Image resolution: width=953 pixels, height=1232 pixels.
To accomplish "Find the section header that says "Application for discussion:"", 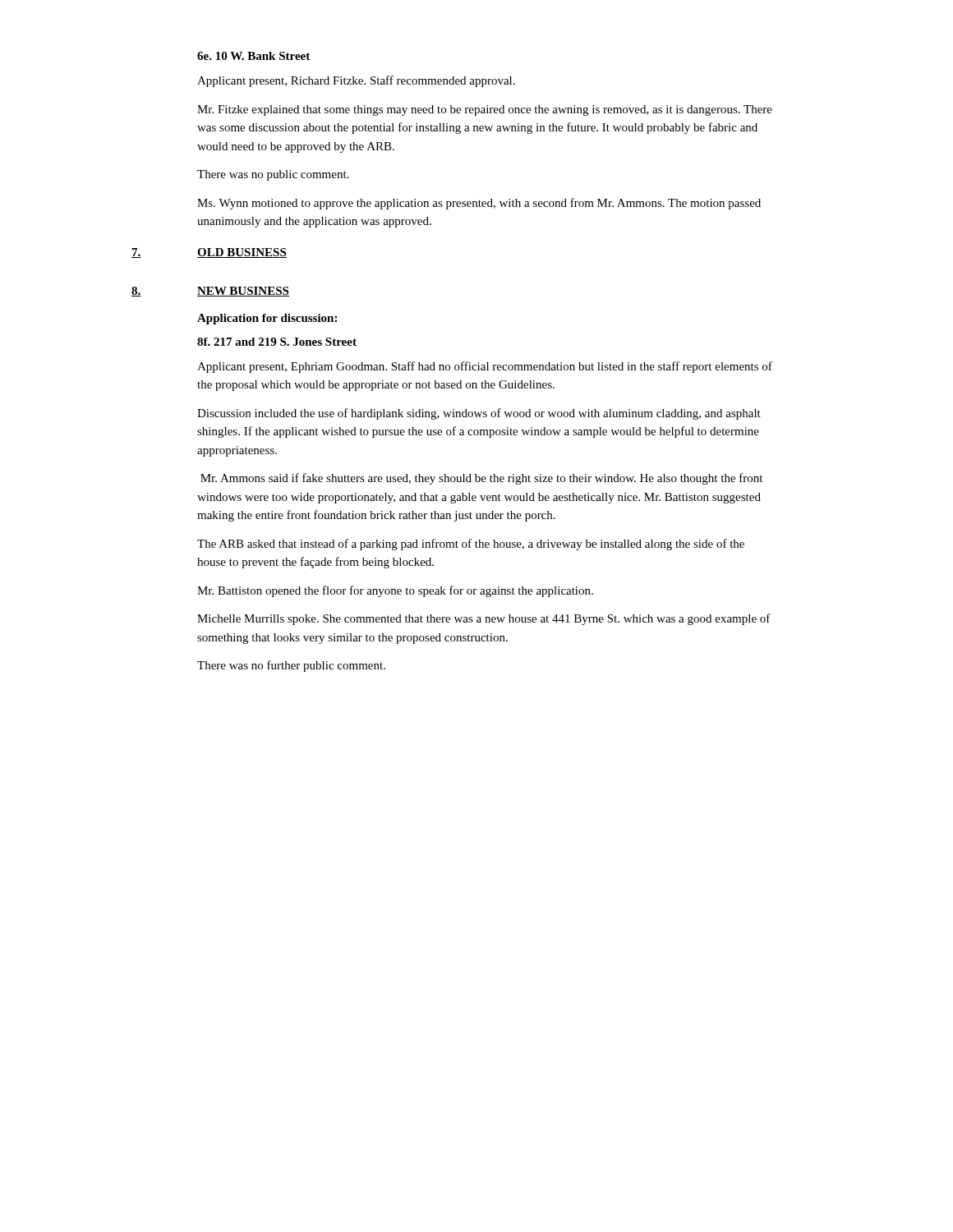I will click(268, 317).
